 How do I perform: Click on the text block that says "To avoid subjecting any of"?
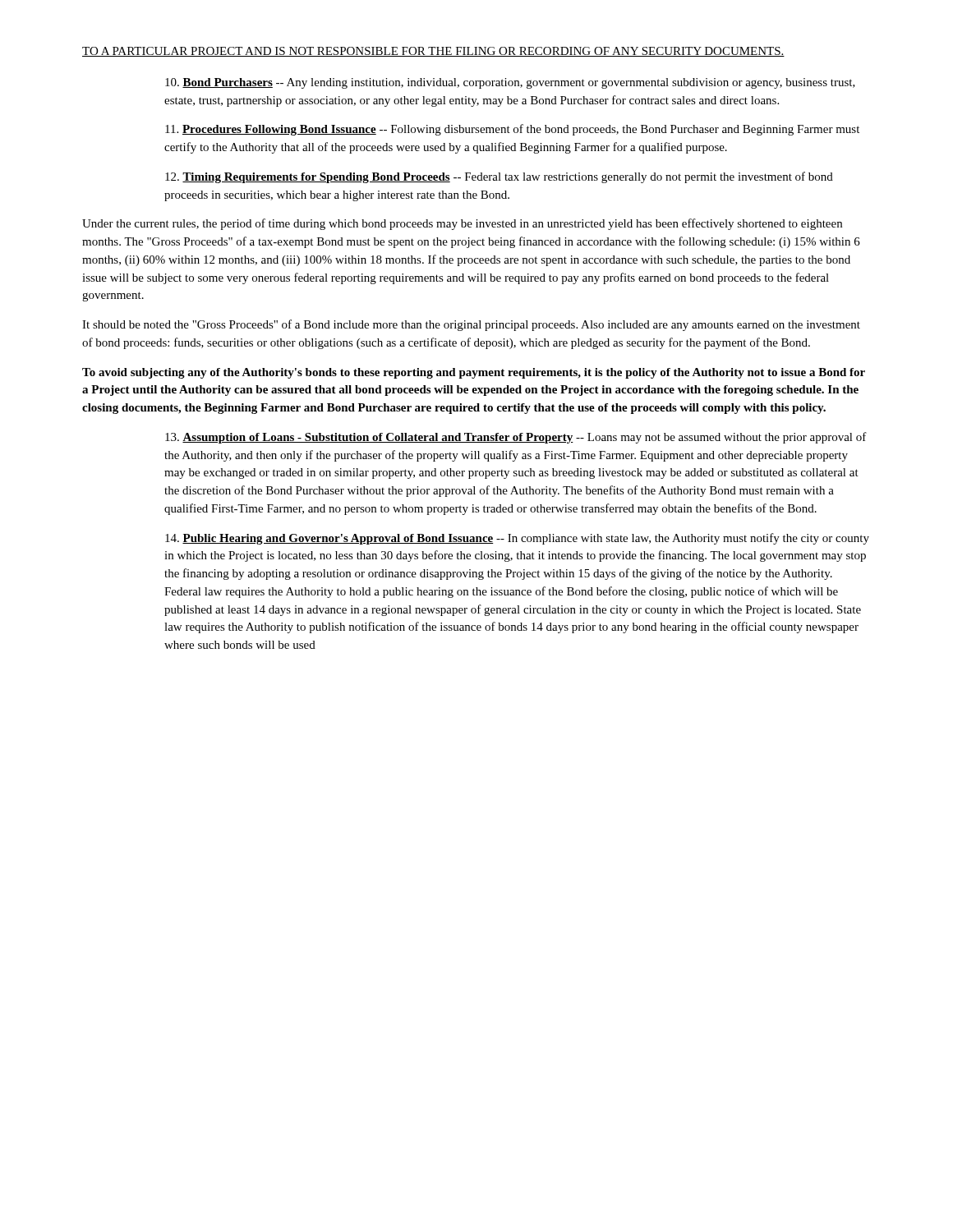pyautogui.click(x=474, y=389)
